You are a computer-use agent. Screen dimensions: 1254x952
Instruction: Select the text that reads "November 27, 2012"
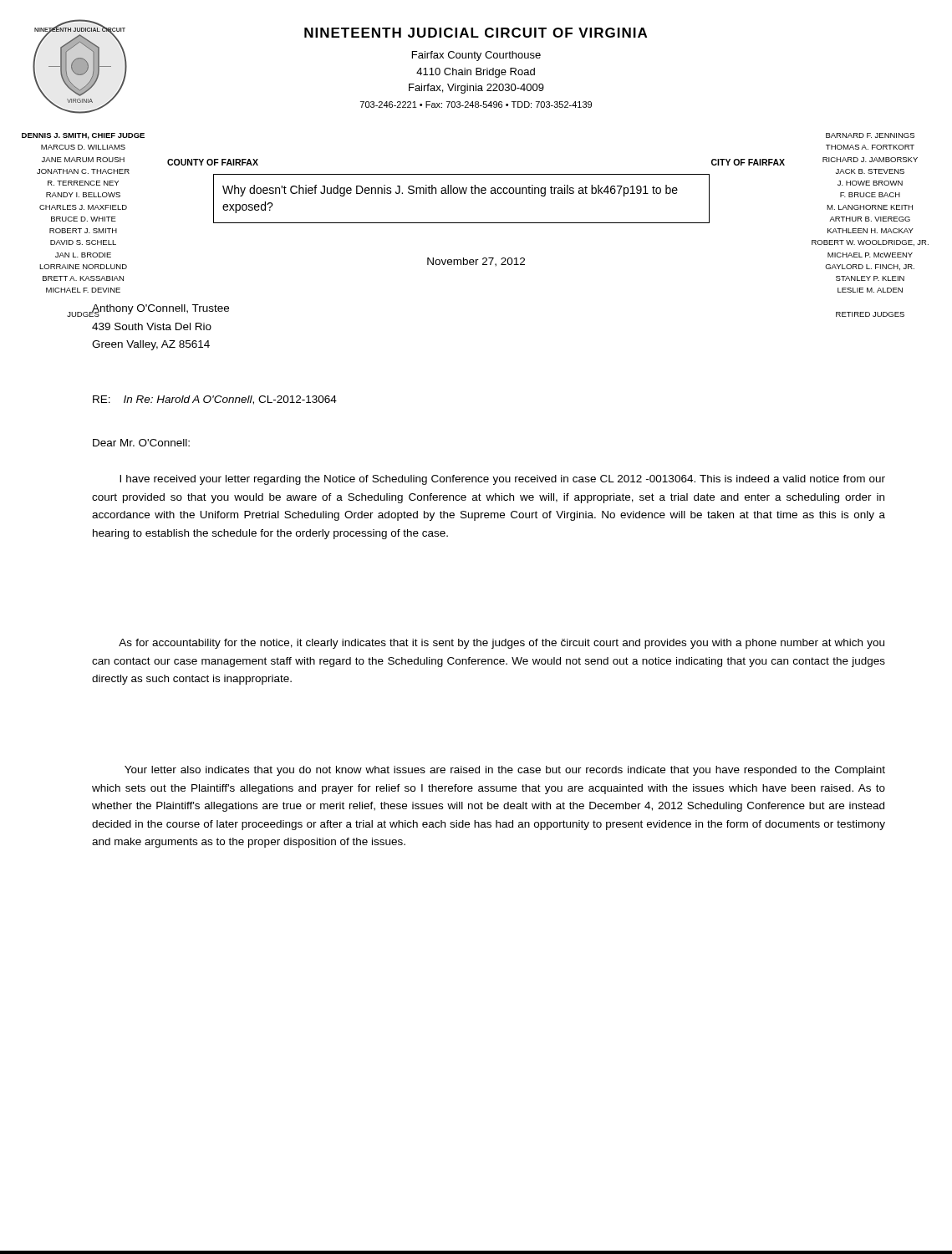point(476,261)
